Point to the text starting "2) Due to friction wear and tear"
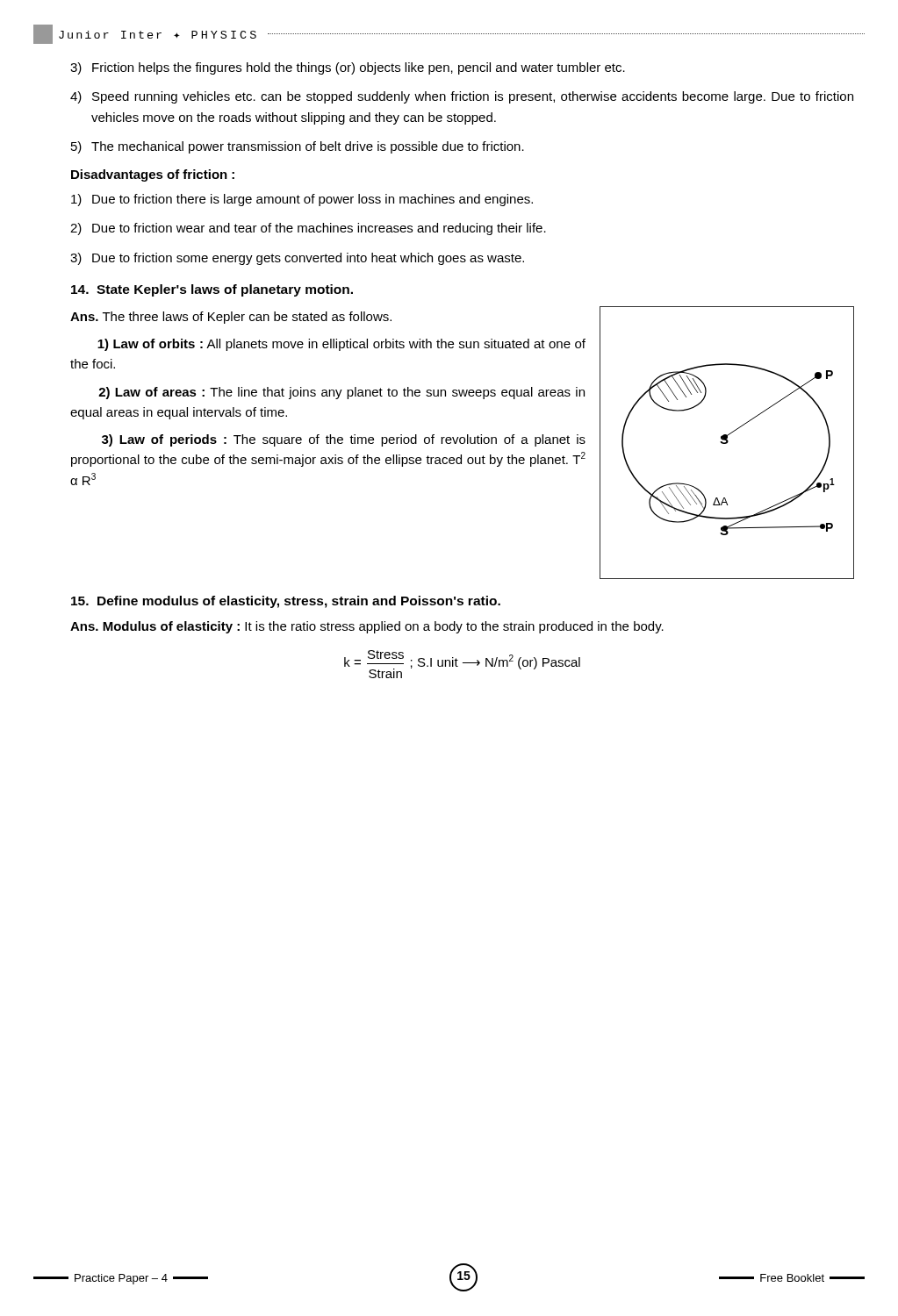Image resolution: width=898 pixels, height=1316 pixels. click(x=462, y=228)
